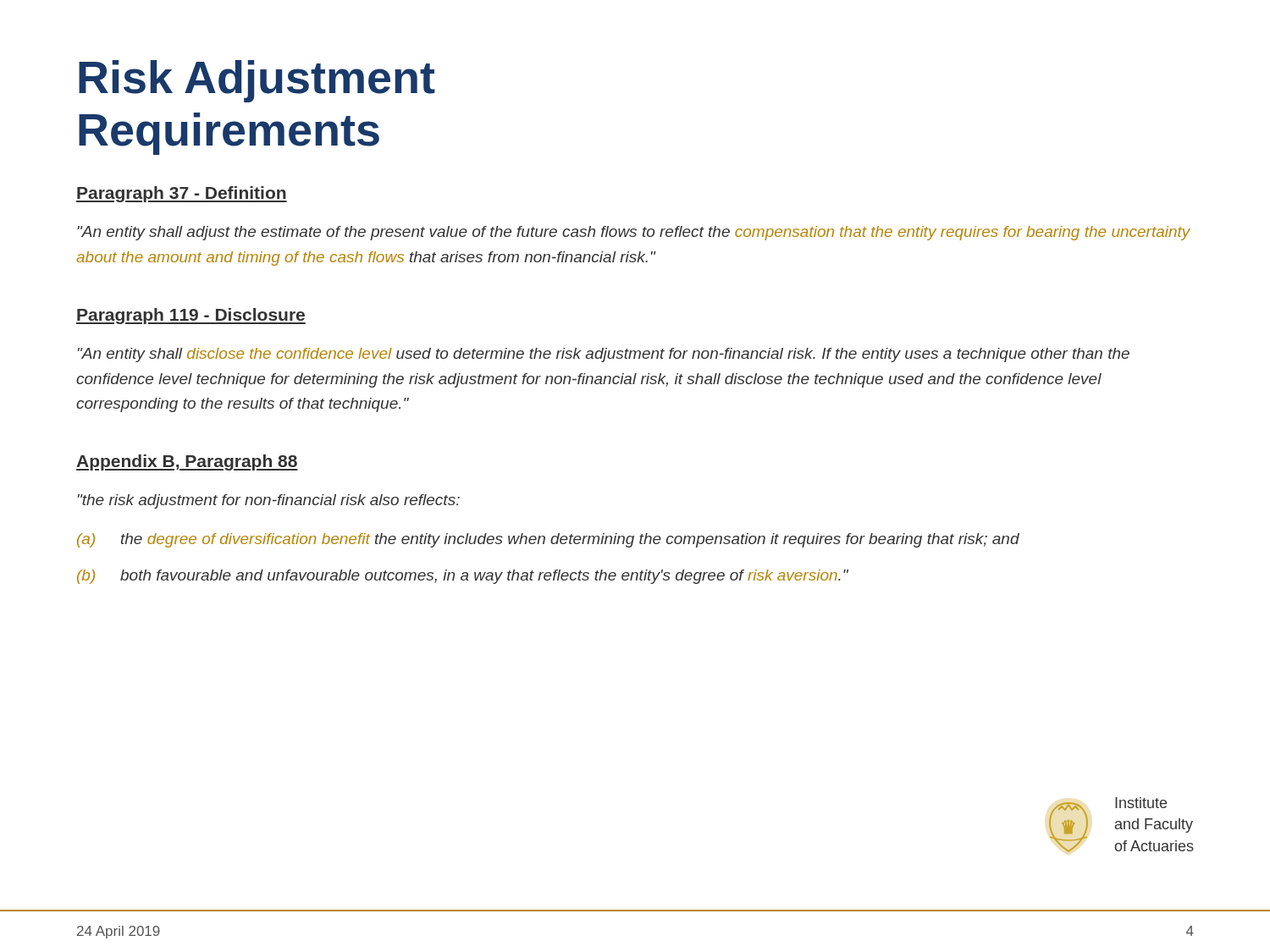Point to "Paragraph 37 - Definition"
Viewport: 1270px width, 952px height.
(181, 193)
